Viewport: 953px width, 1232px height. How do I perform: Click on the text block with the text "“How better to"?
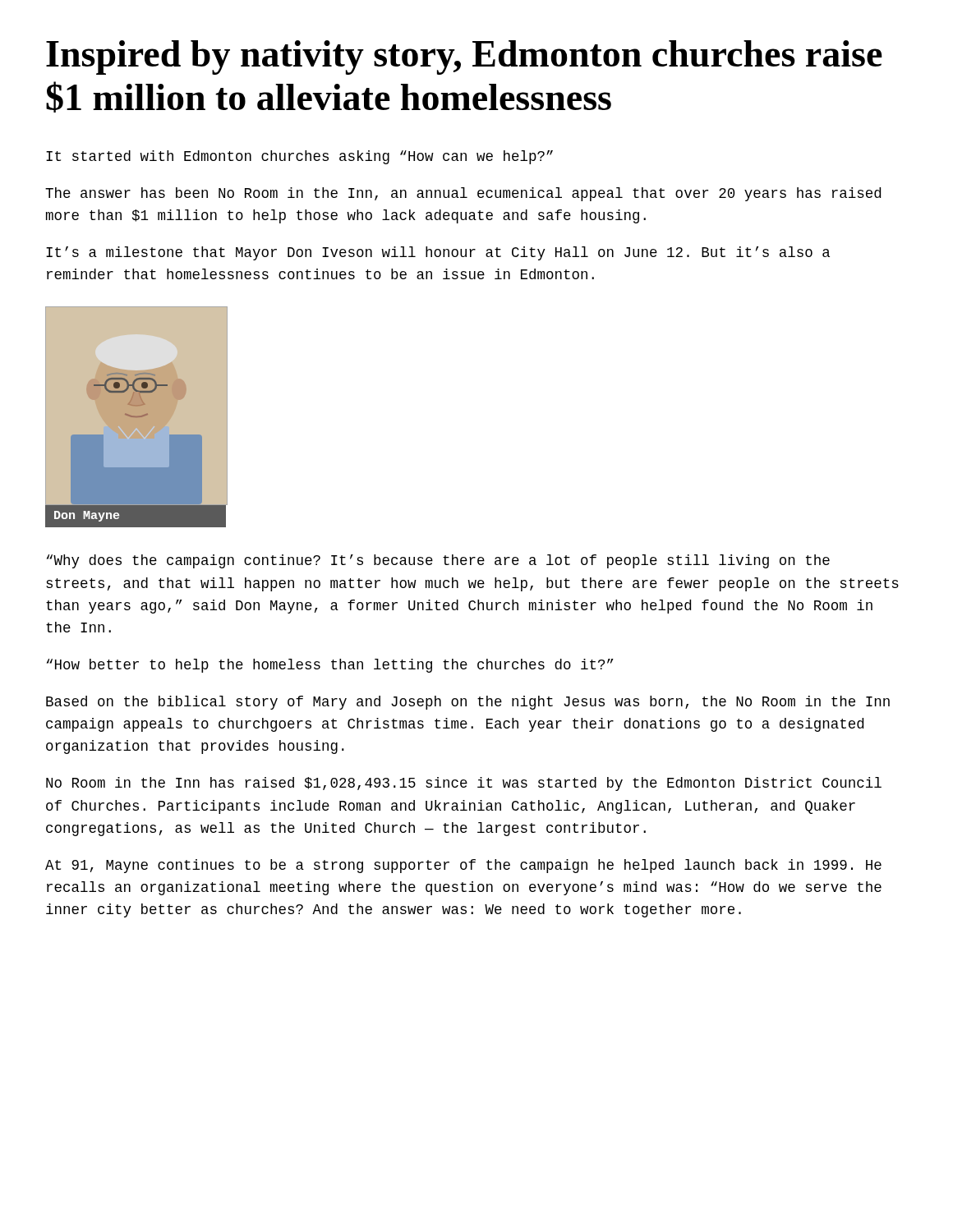[x=330, y=665]
